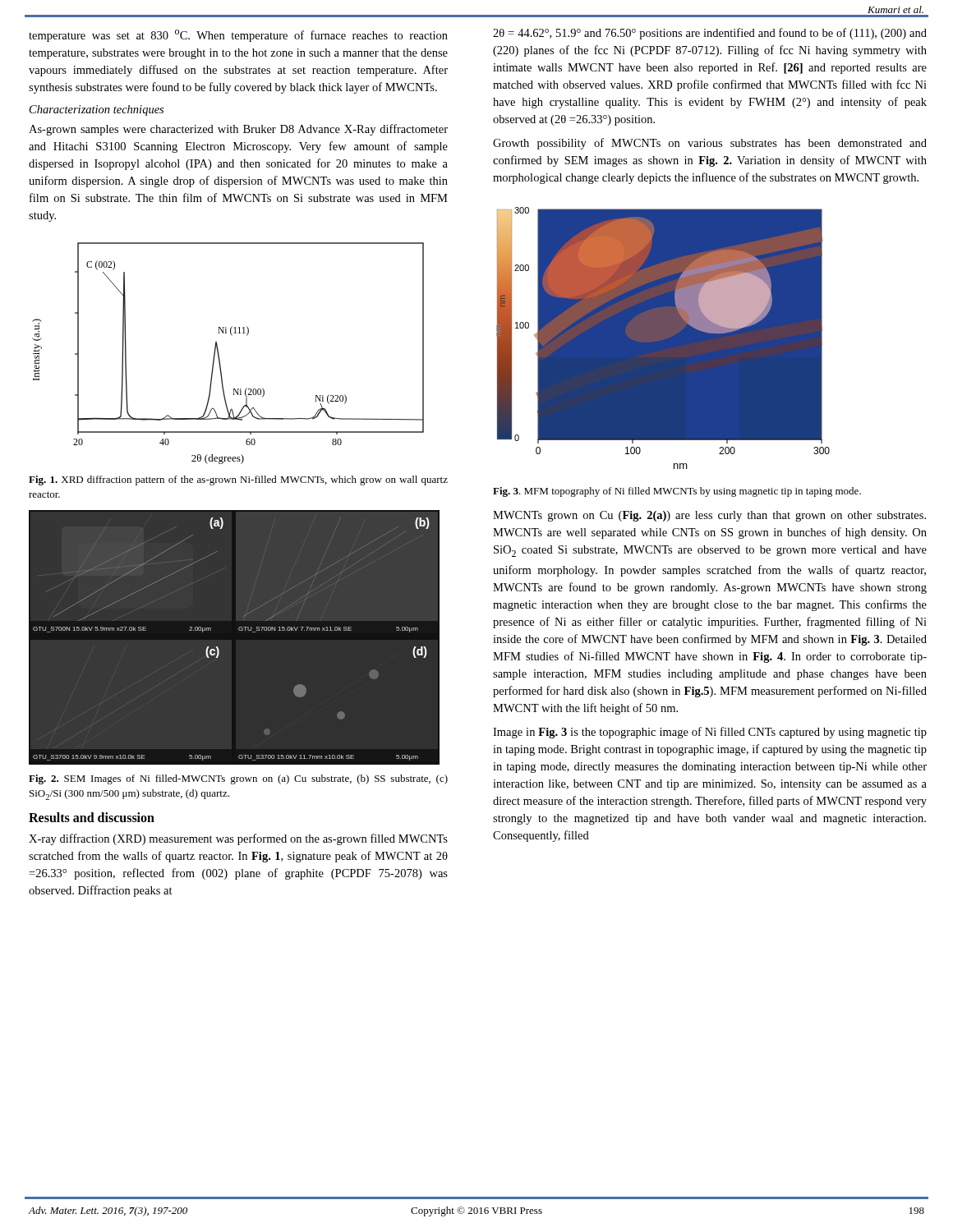Locate the caption that opens with "Fig. 1. XRD"
Viewport: 953px width, 1232px height.
pyautogui.click(x=238, y=487)
